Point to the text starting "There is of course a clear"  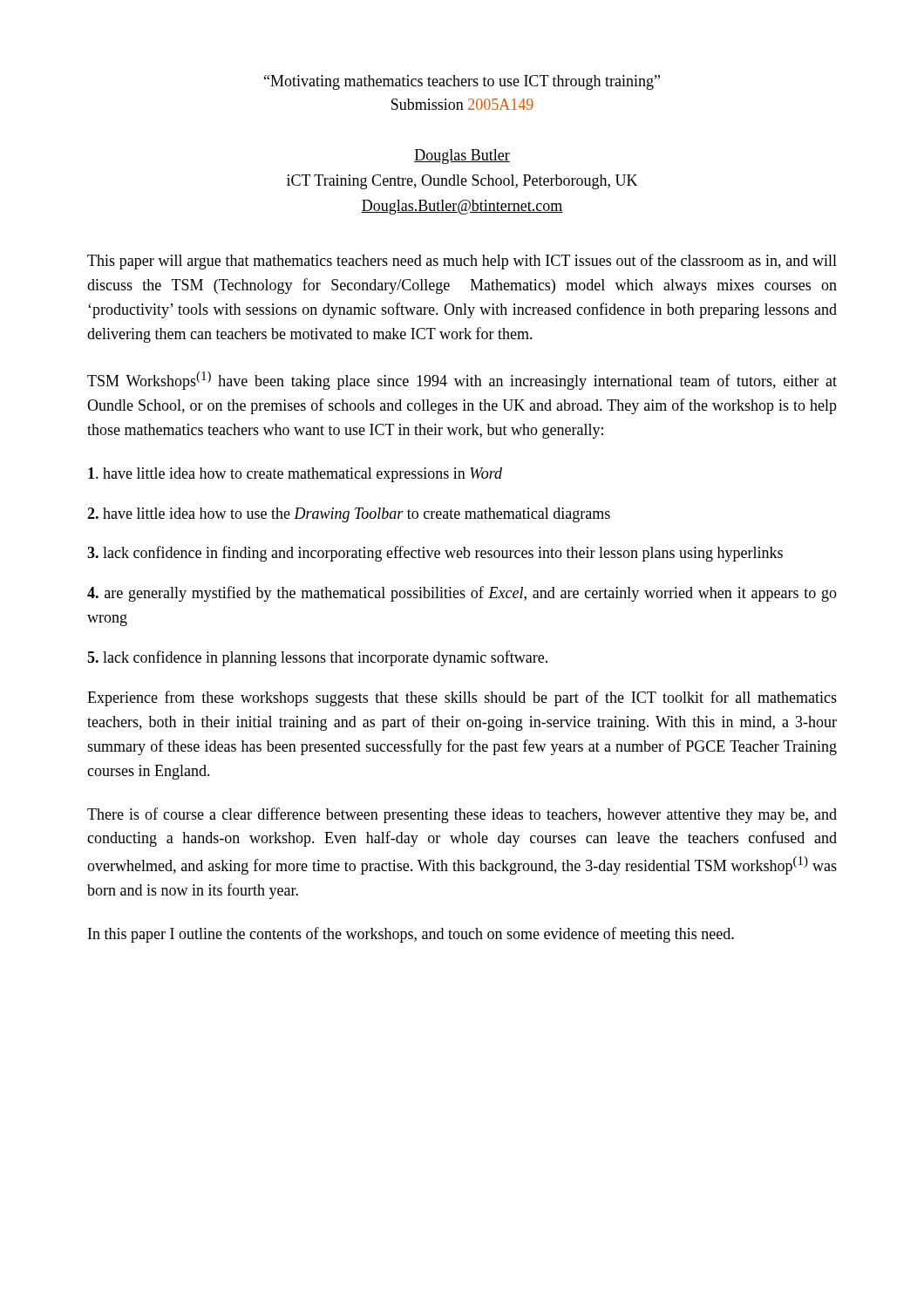pos(462,852)
